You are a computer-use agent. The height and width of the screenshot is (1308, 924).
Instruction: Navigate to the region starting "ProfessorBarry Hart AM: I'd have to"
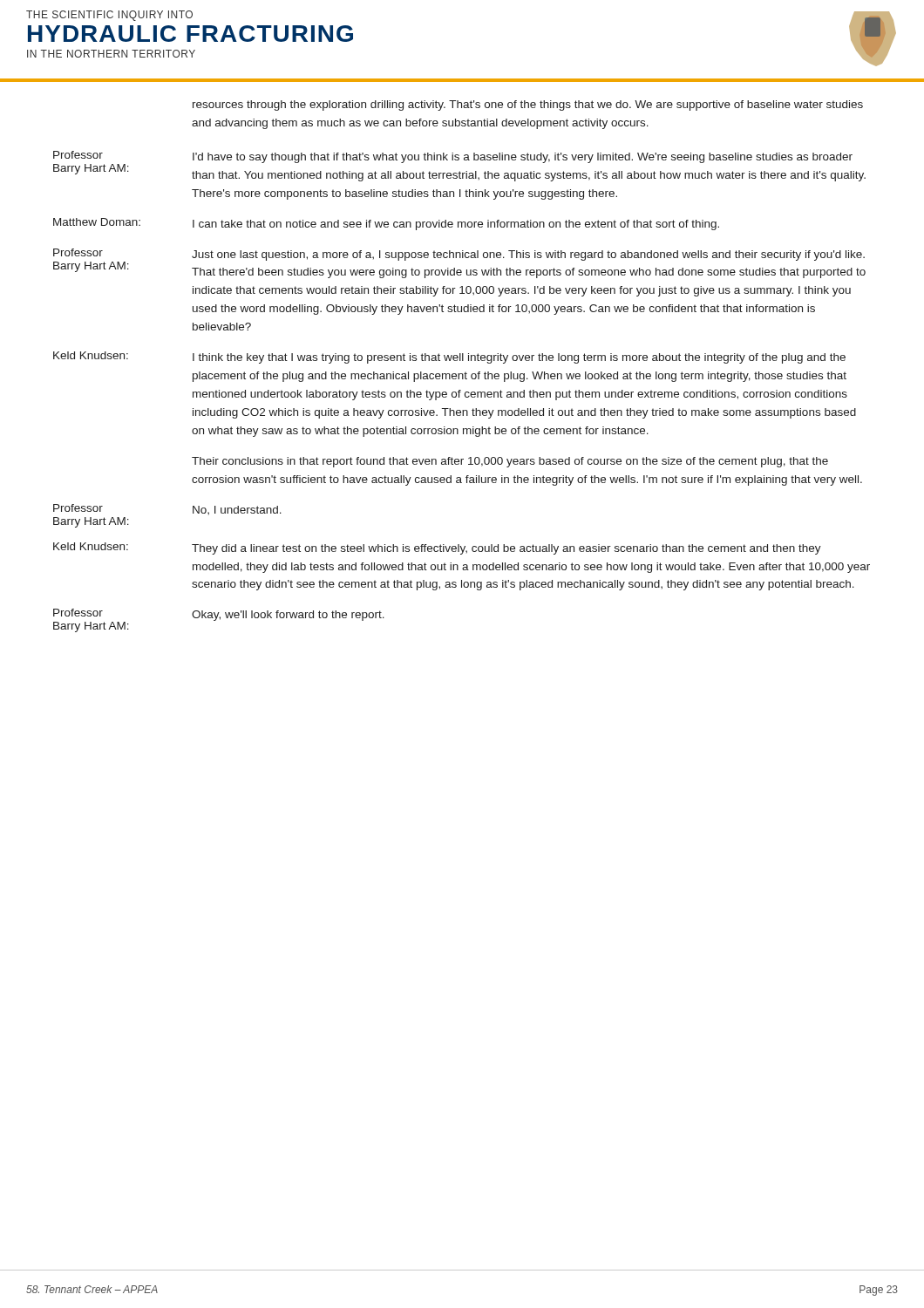pyautogui.click(x=462, y=175)
